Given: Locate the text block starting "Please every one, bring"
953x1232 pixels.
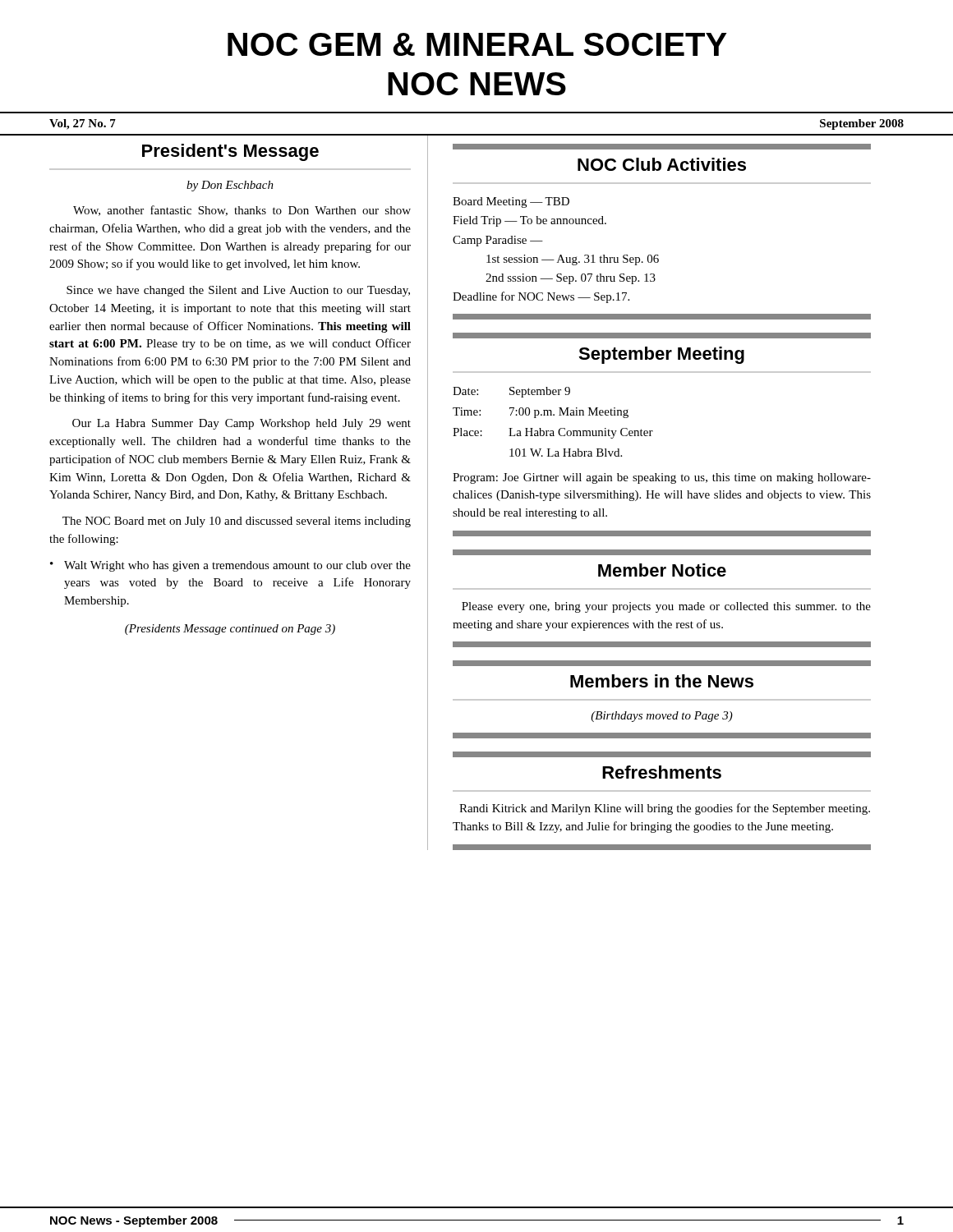Looking at the screenshot, I should coord(662,615).
